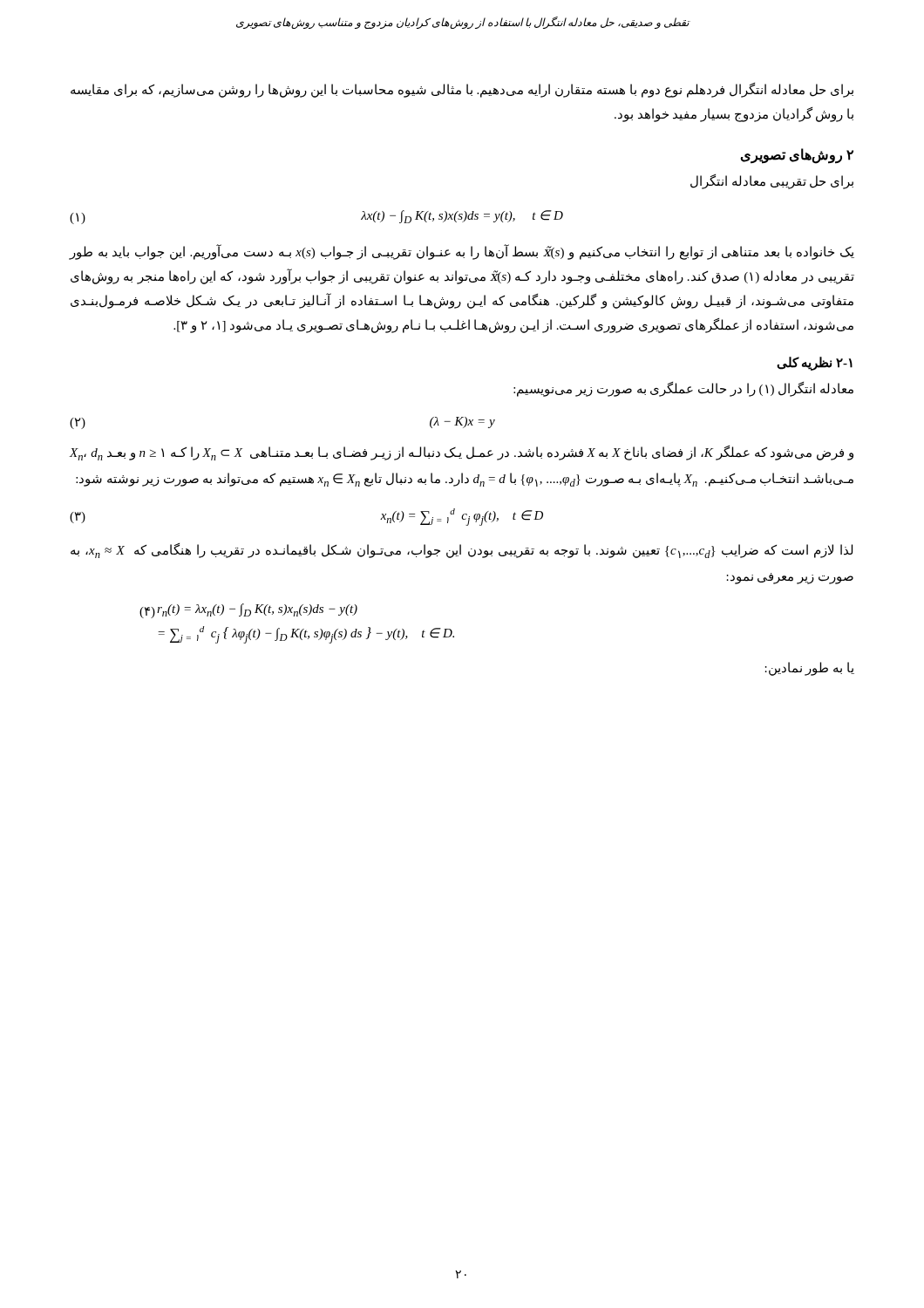924x1308 pixels.
Task: Locate the block starting "(۴) rn(t) = λxn(t) − ∫D K(t, s)xn(s)ds"
Action: click(x=248, y=611)
